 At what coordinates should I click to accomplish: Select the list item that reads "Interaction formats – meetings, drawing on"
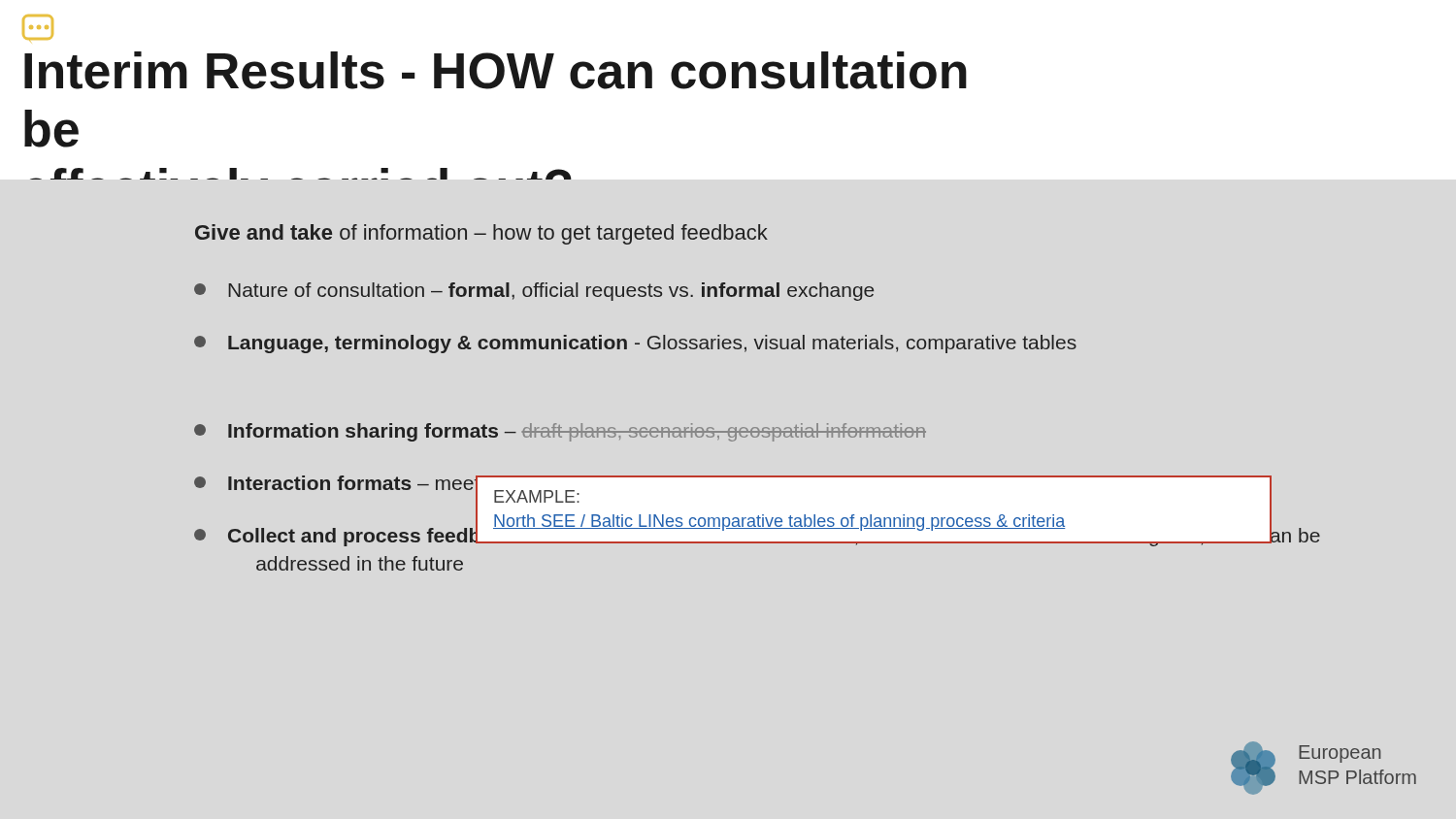click(x=786, y=483)
